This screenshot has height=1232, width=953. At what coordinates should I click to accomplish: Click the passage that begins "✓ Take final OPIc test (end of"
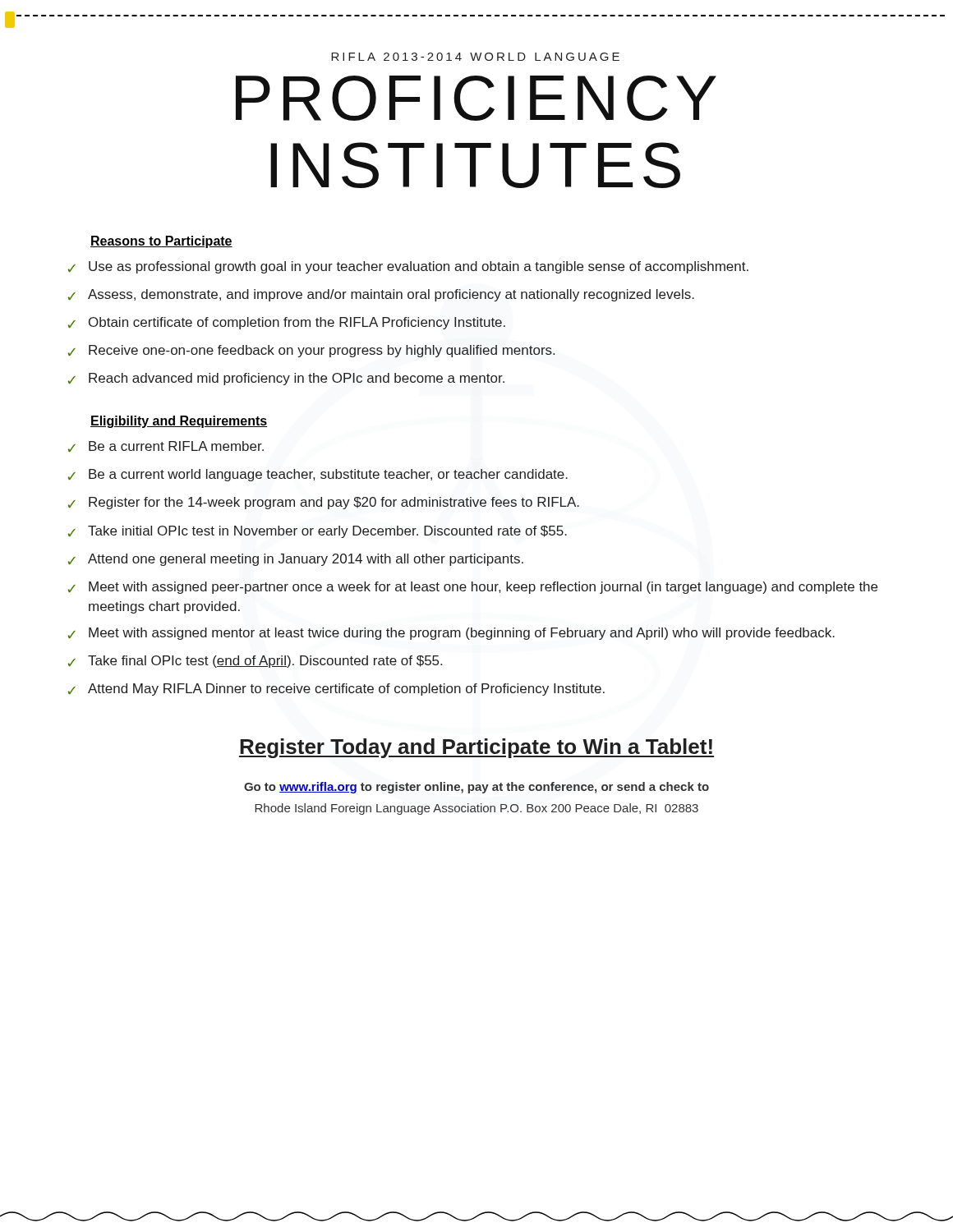click(255, 662)
